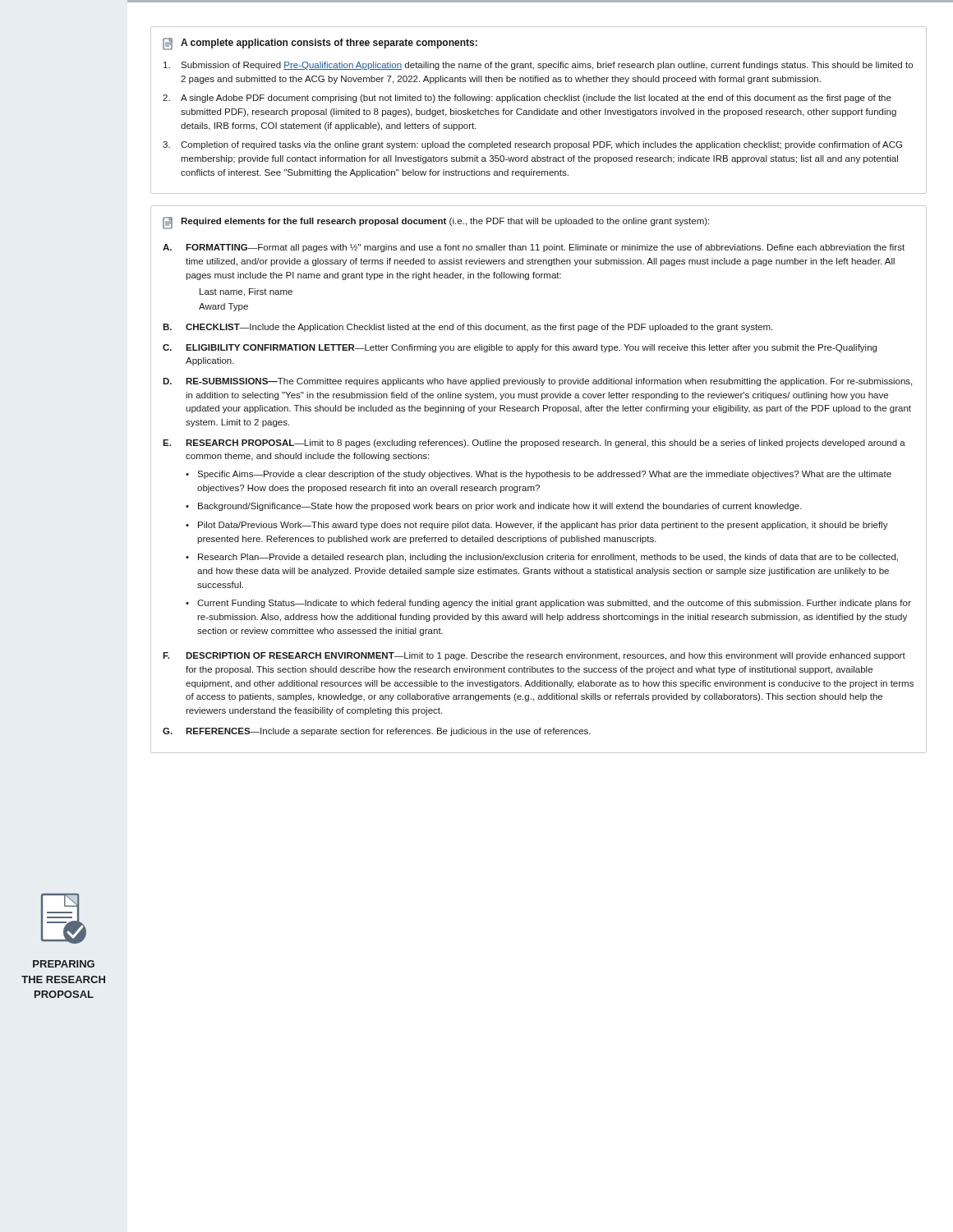Locate the block of text that opens with "A. FORMATTING—Format all pages with"

click(539, 277)
